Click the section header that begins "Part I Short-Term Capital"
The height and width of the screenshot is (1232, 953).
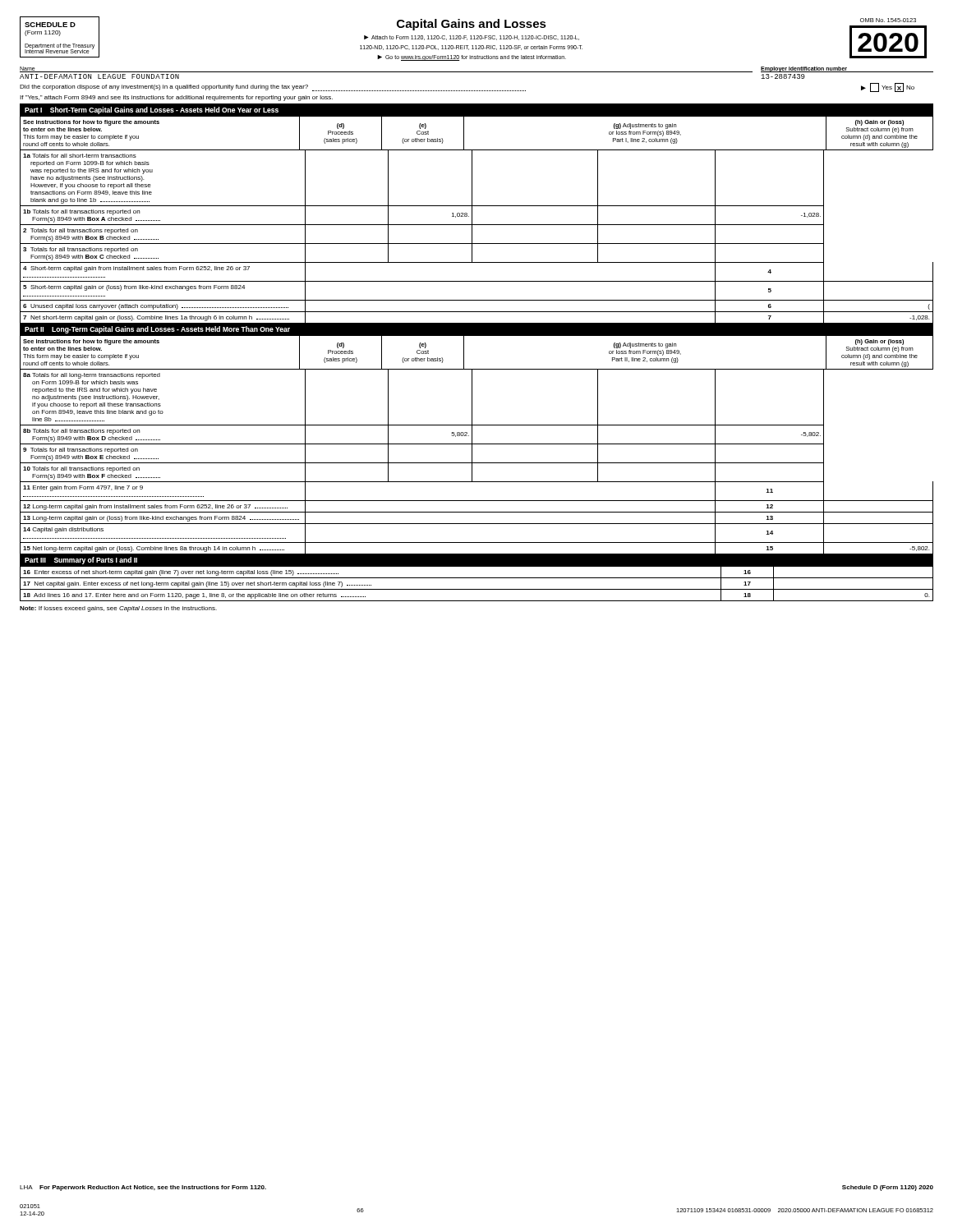(152, 110)
